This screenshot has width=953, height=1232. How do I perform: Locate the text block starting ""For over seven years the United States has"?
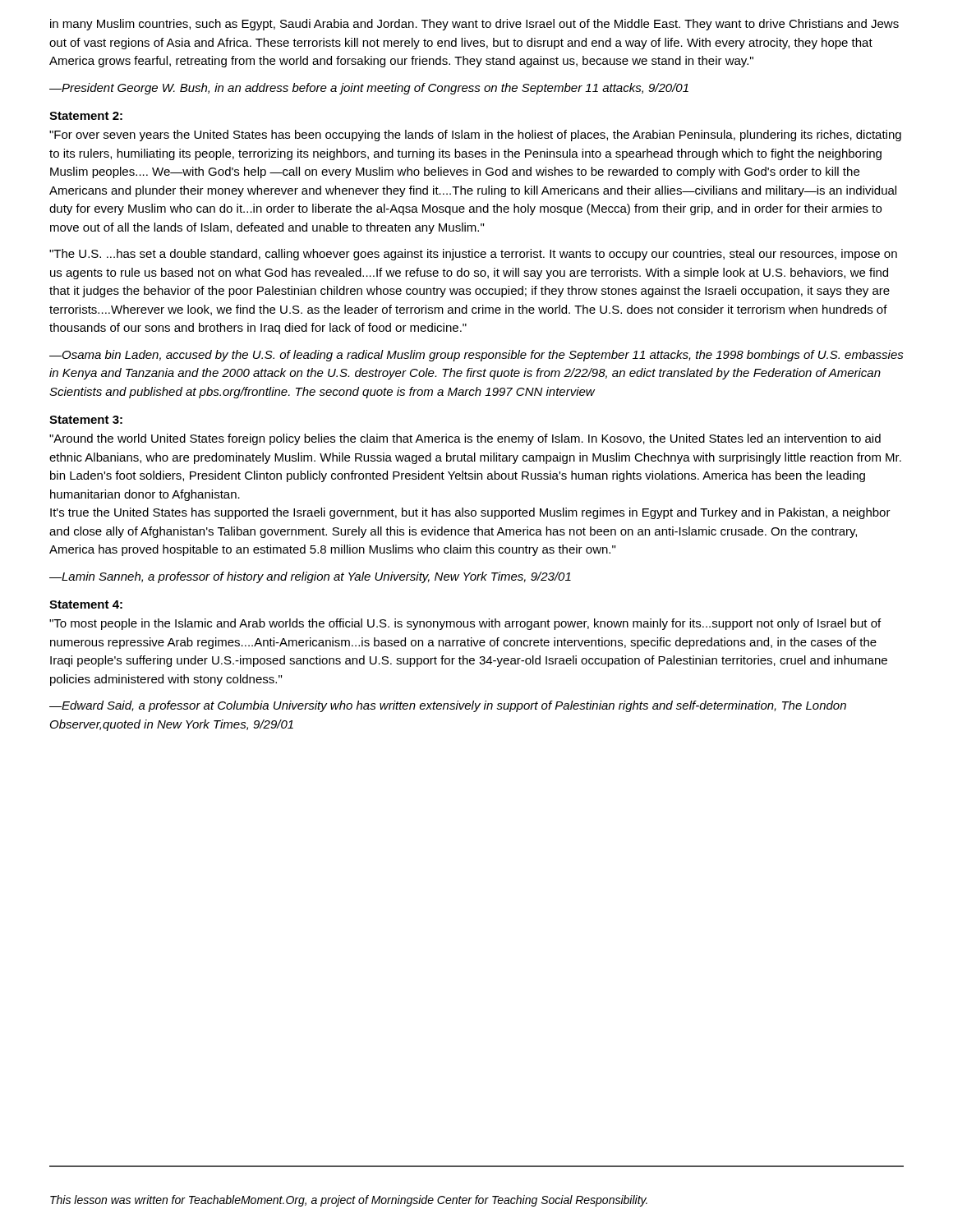coord(475,180)
